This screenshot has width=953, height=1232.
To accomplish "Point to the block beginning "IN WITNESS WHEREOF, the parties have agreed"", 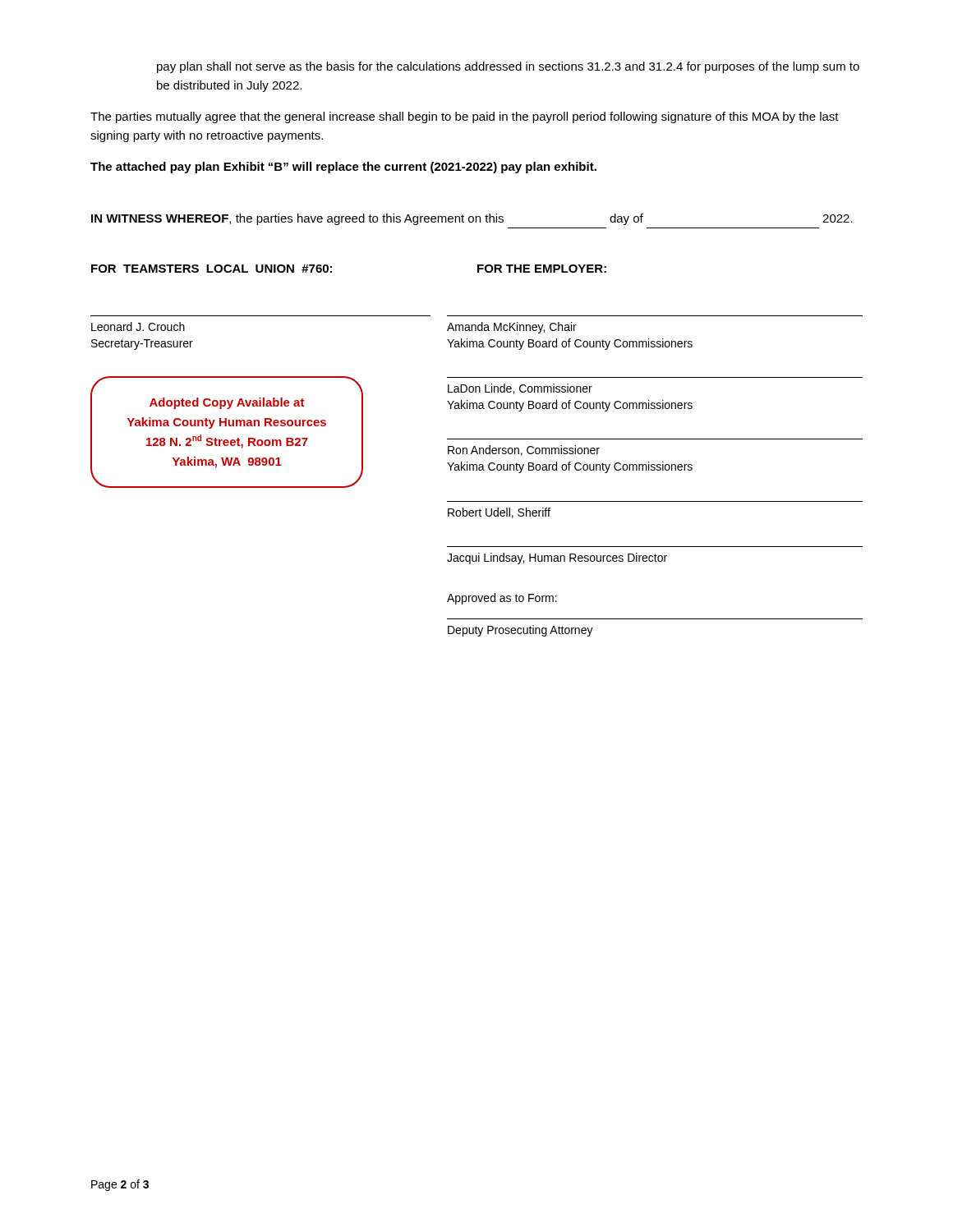I will coord(472,219).
